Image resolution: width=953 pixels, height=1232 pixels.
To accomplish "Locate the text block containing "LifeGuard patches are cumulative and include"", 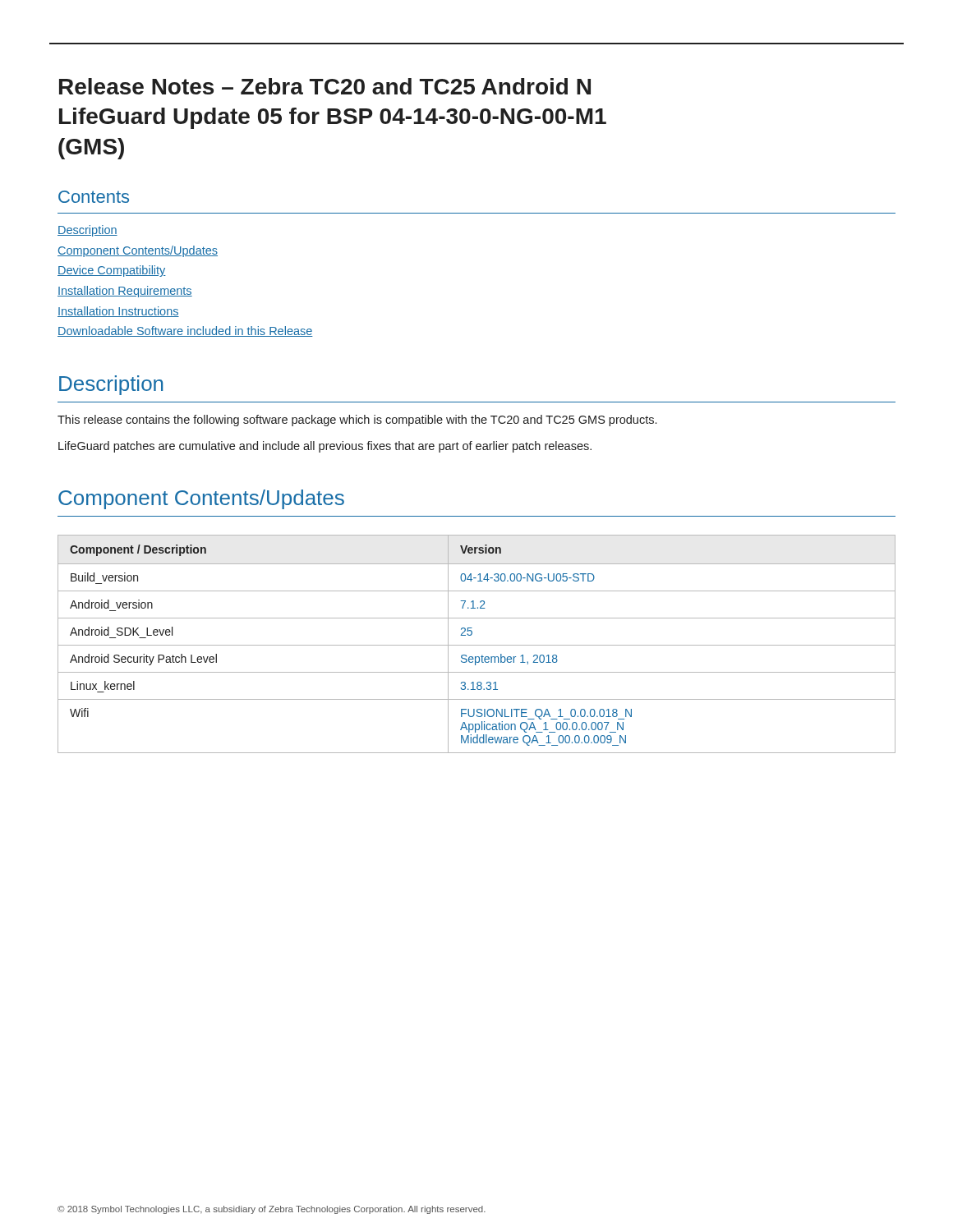I will [476, 447].
